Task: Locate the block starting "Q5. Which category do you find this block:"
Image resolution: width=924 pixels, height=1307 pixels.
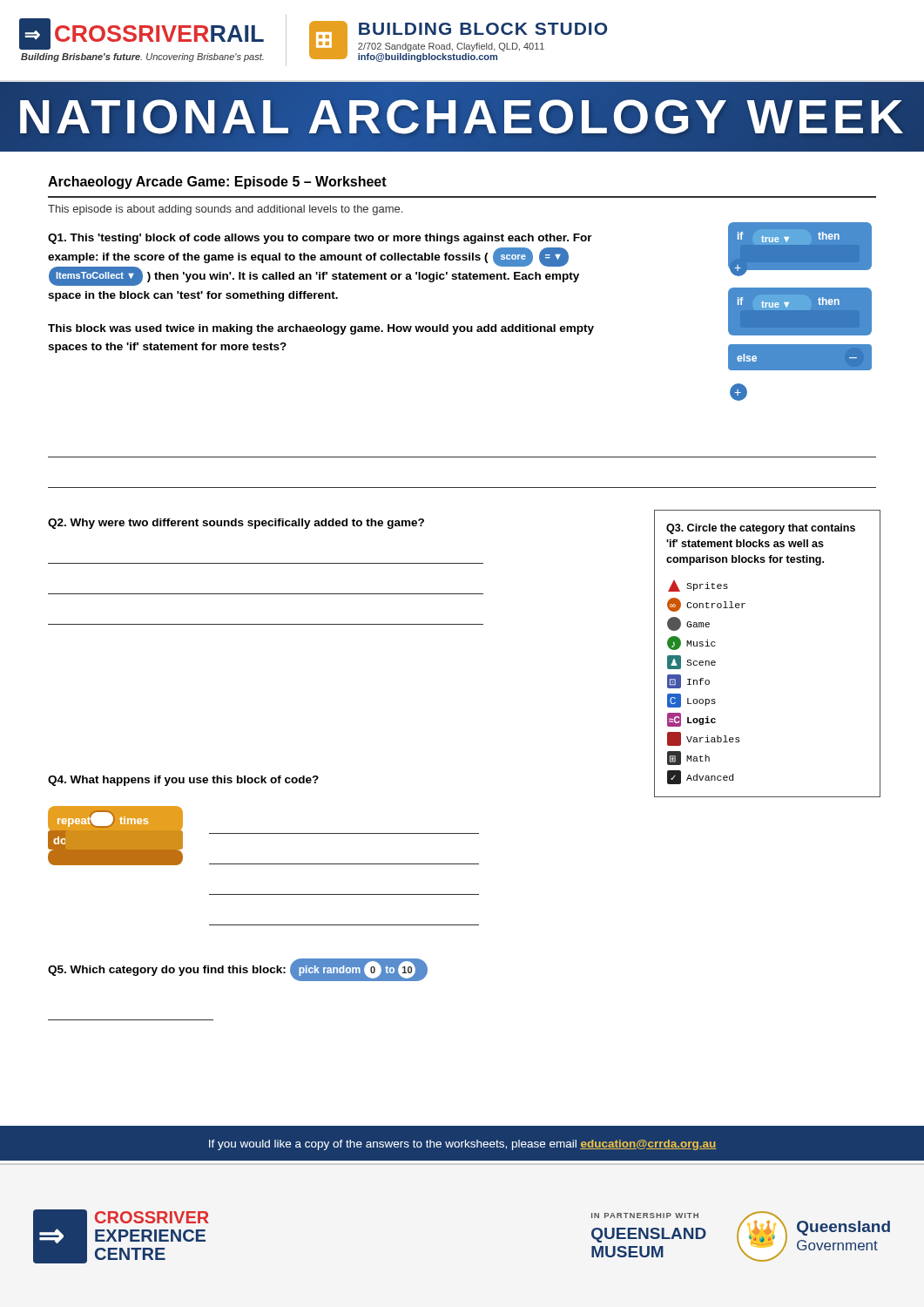Action: [292, 989]
